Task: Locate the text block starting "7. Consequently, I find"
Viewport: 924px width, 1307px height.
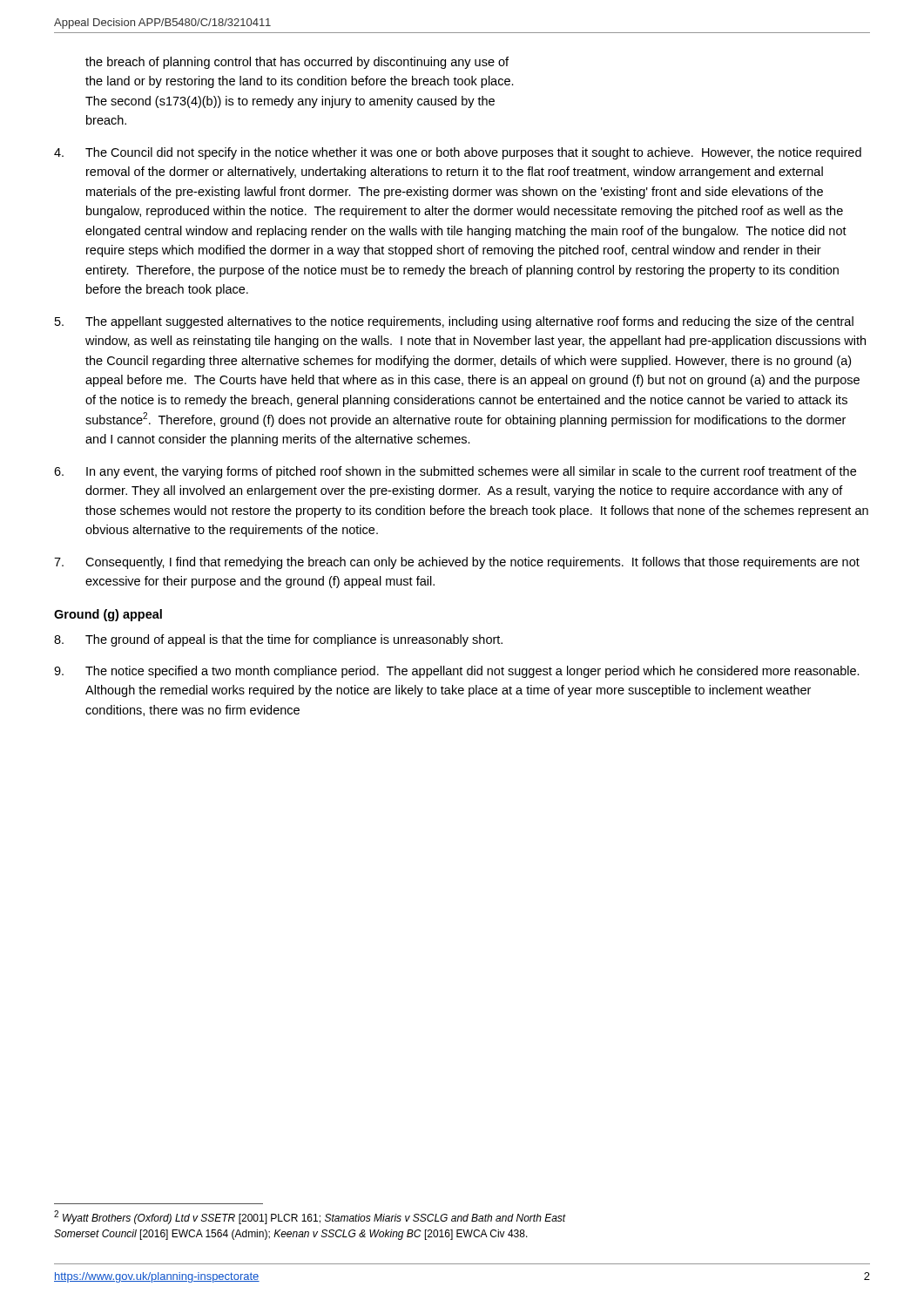Action: 462,572
